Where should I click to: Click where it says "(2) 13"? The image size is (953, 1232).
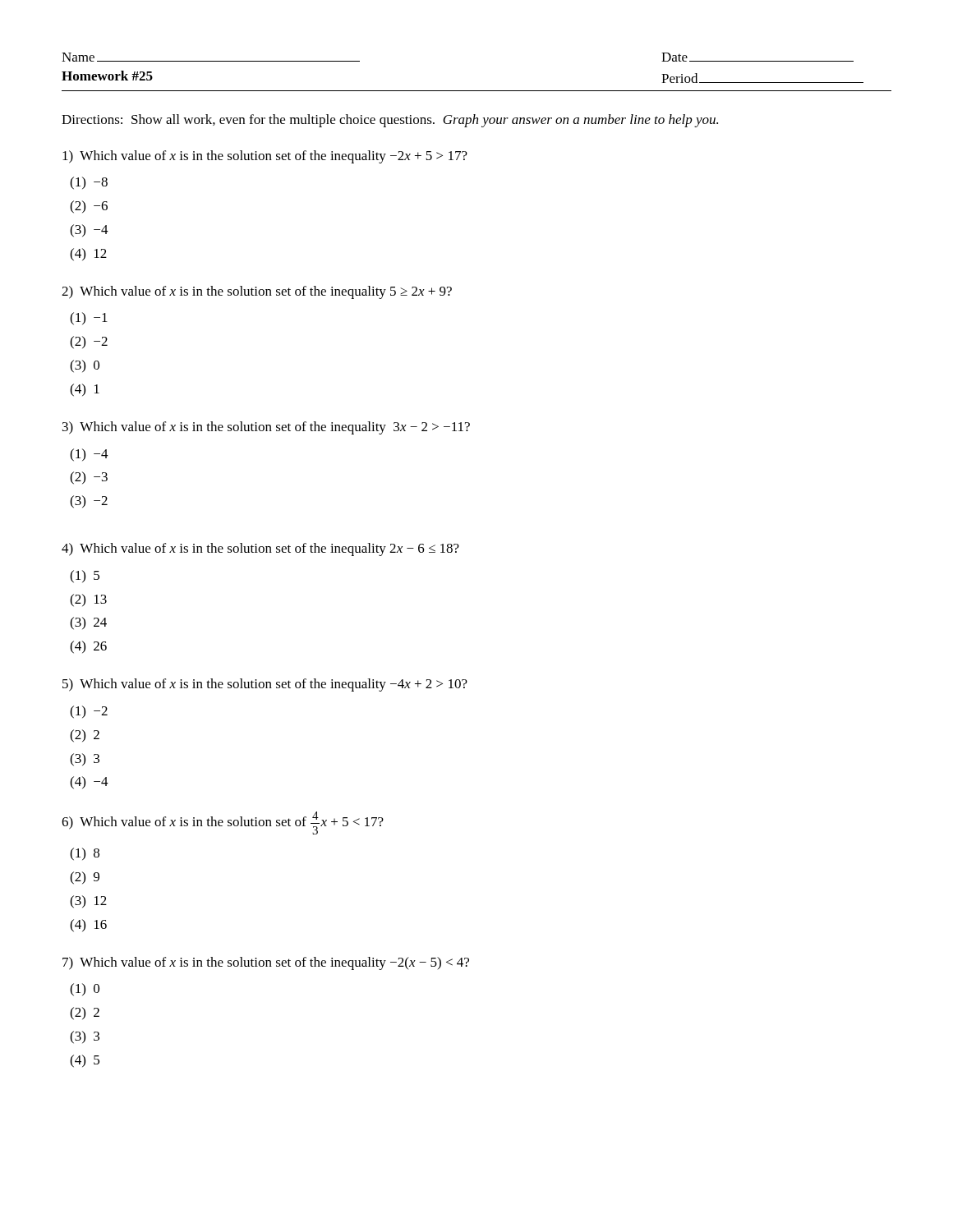pyautogui.click(x=88, y=599)
